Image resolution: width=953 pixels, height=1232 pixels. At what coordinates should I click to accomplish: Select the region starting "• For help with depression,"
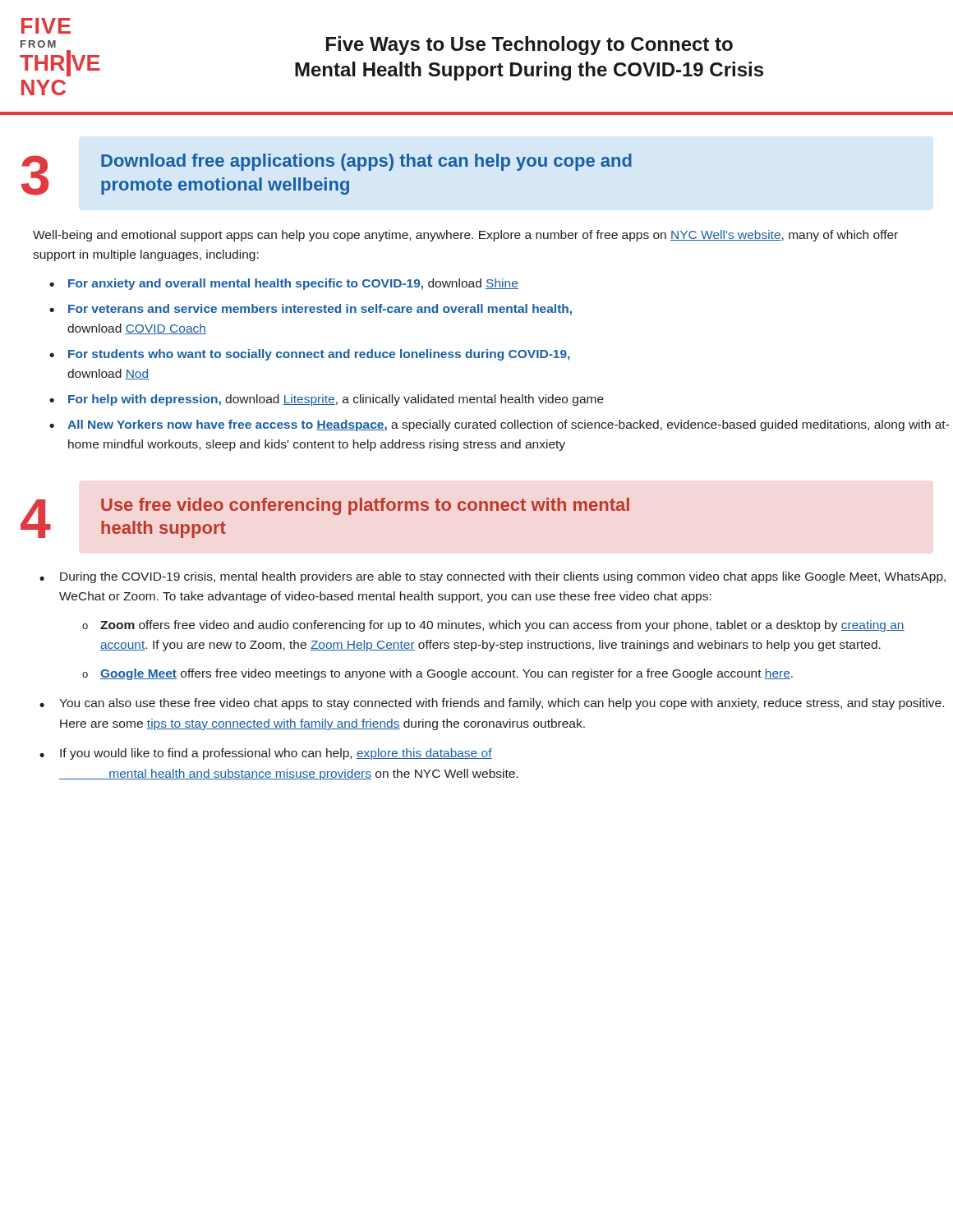(x=327, y=399)
